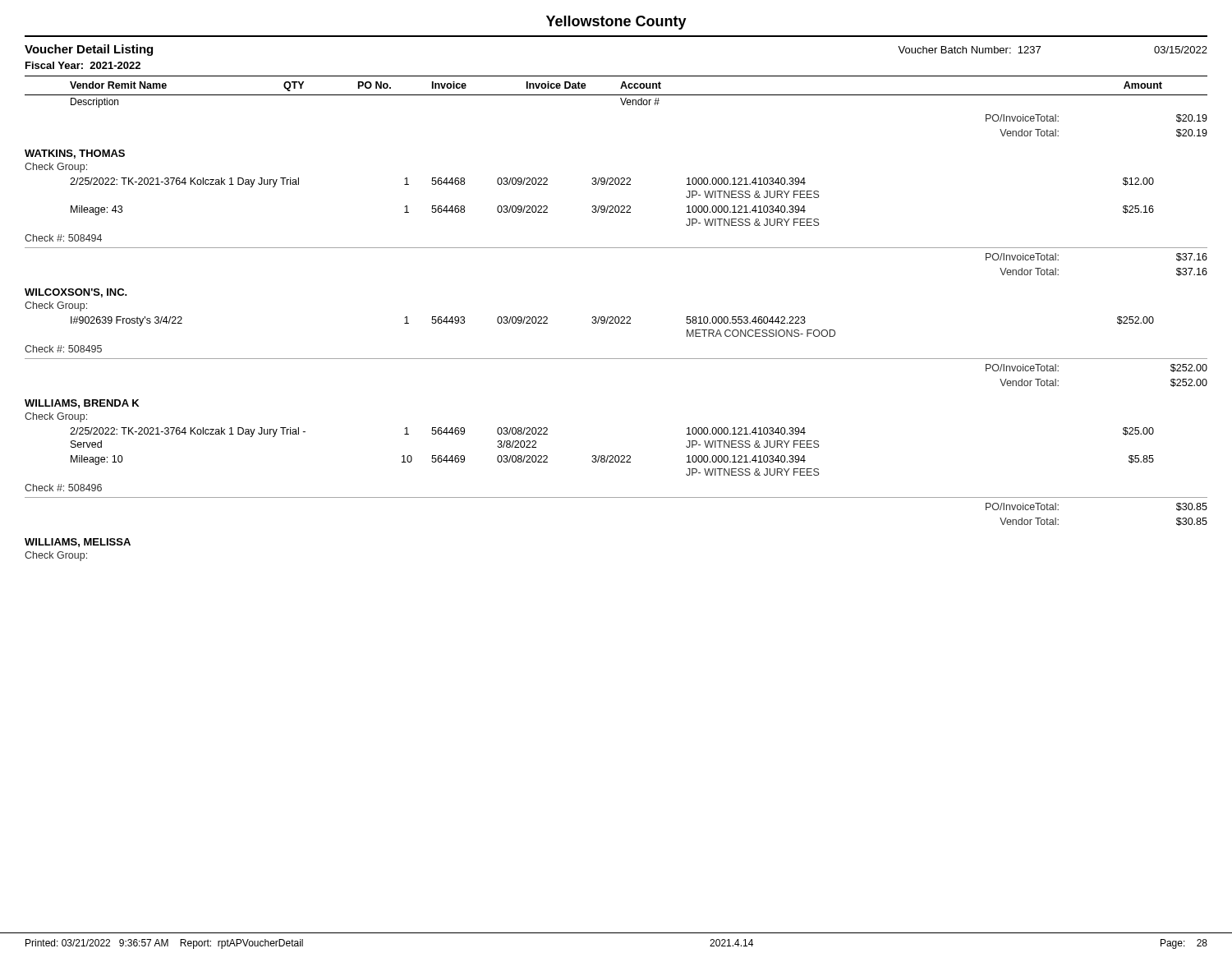1232x953 pixels.
Task: Navigate to the text block starting "WILLIAMS, BRENDA K"
Action: (82, 403)
